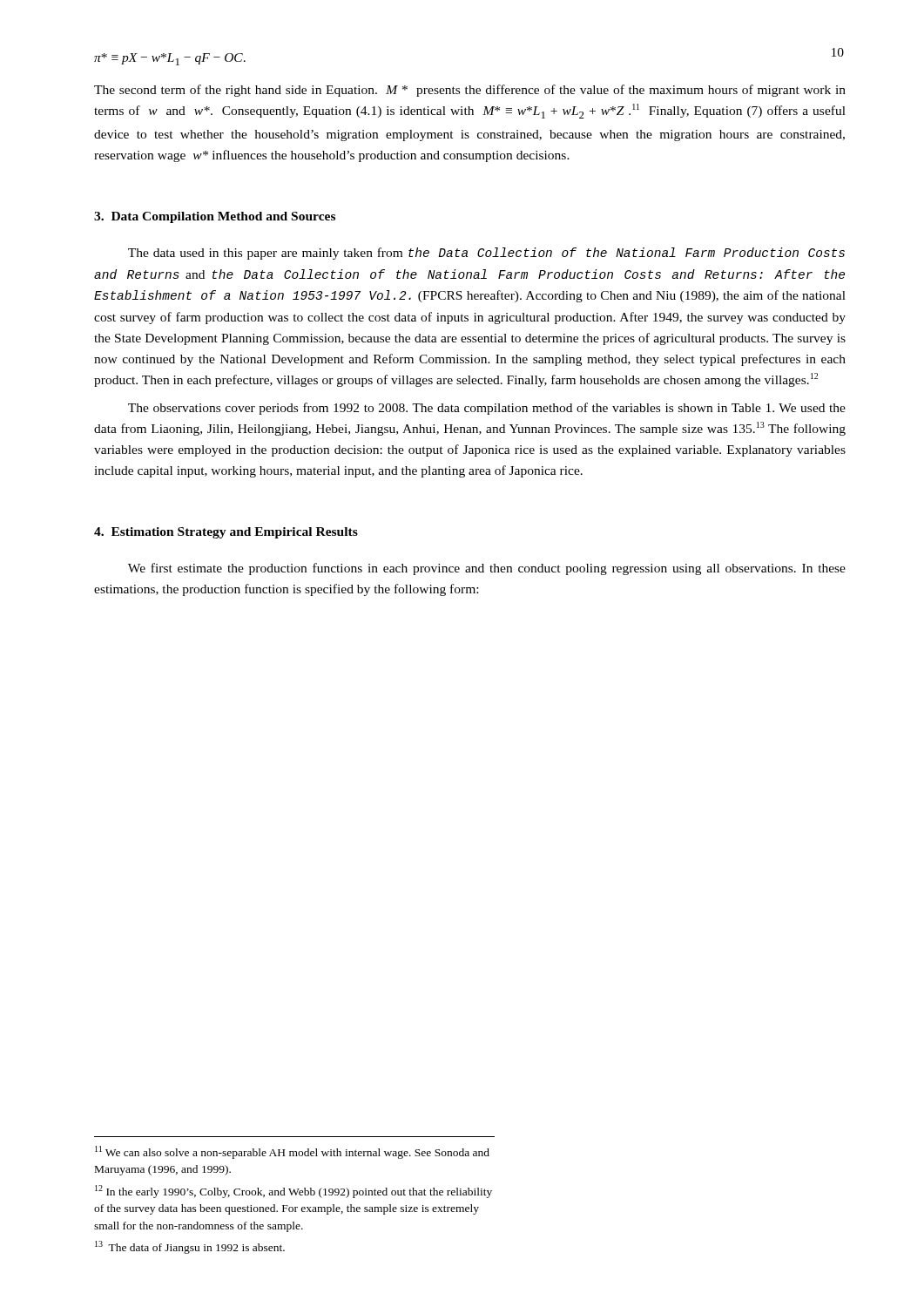This screenshot has height=1307, width=924.
Task: Where is the passage that starts "The second term of the right"?
Action: coord(470,123)
